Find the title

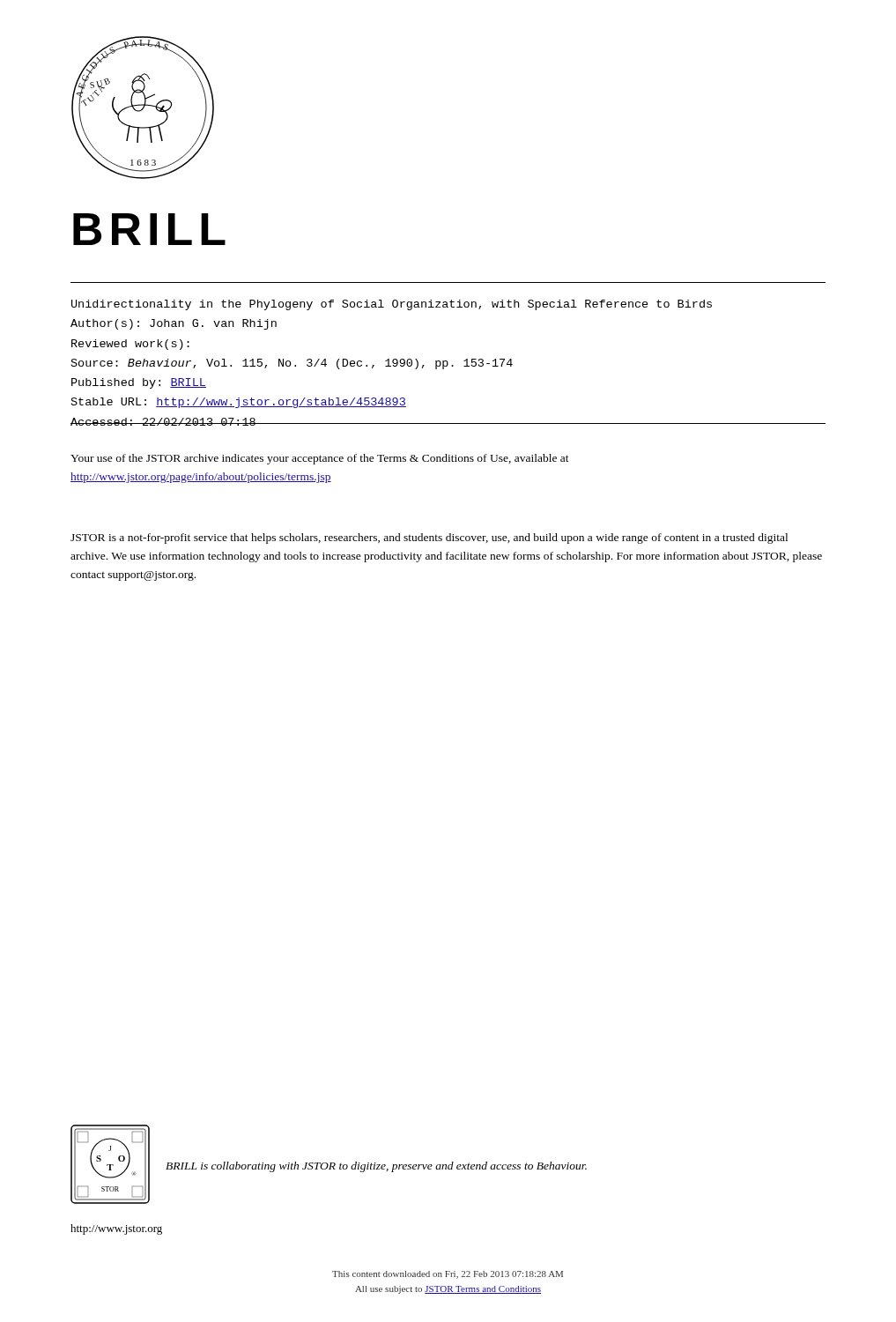coord(151,229)
